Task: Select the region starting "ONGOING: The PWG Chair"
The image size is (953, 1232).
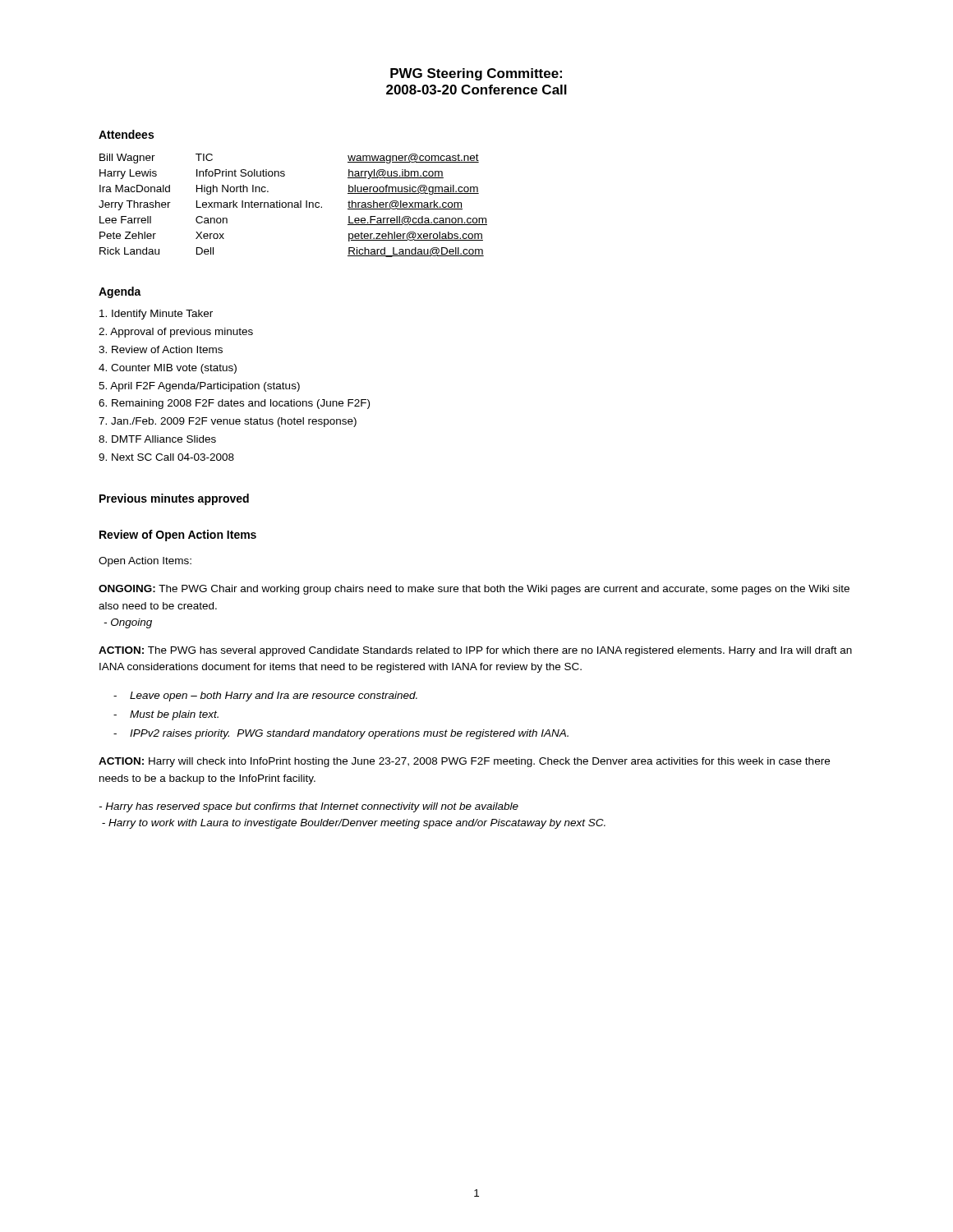Action: (474, 590)
